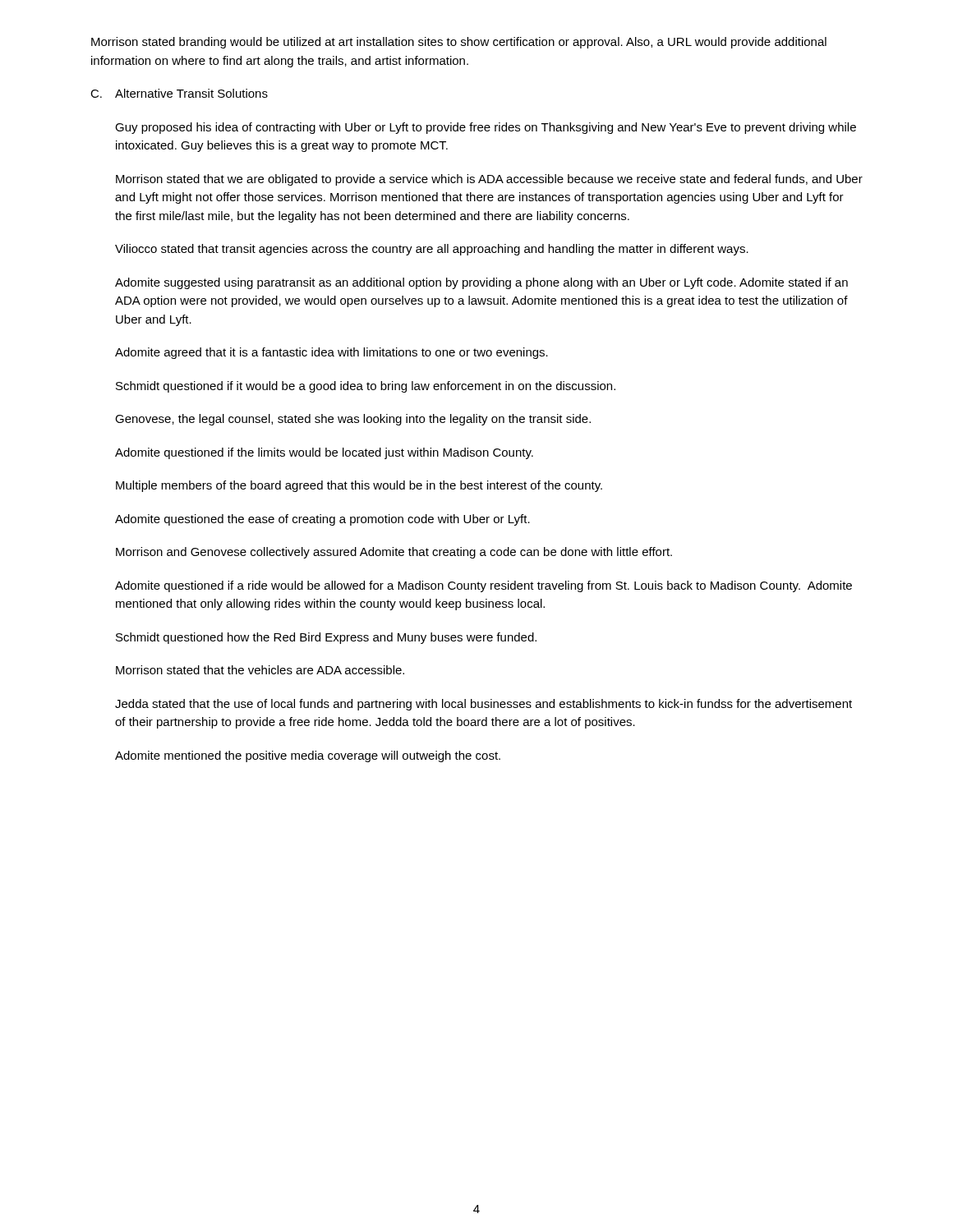The image size is (953, 1232).
Task: Select the text block containing "Schmidt questioned how the Red Bird"
Action: 326,637
